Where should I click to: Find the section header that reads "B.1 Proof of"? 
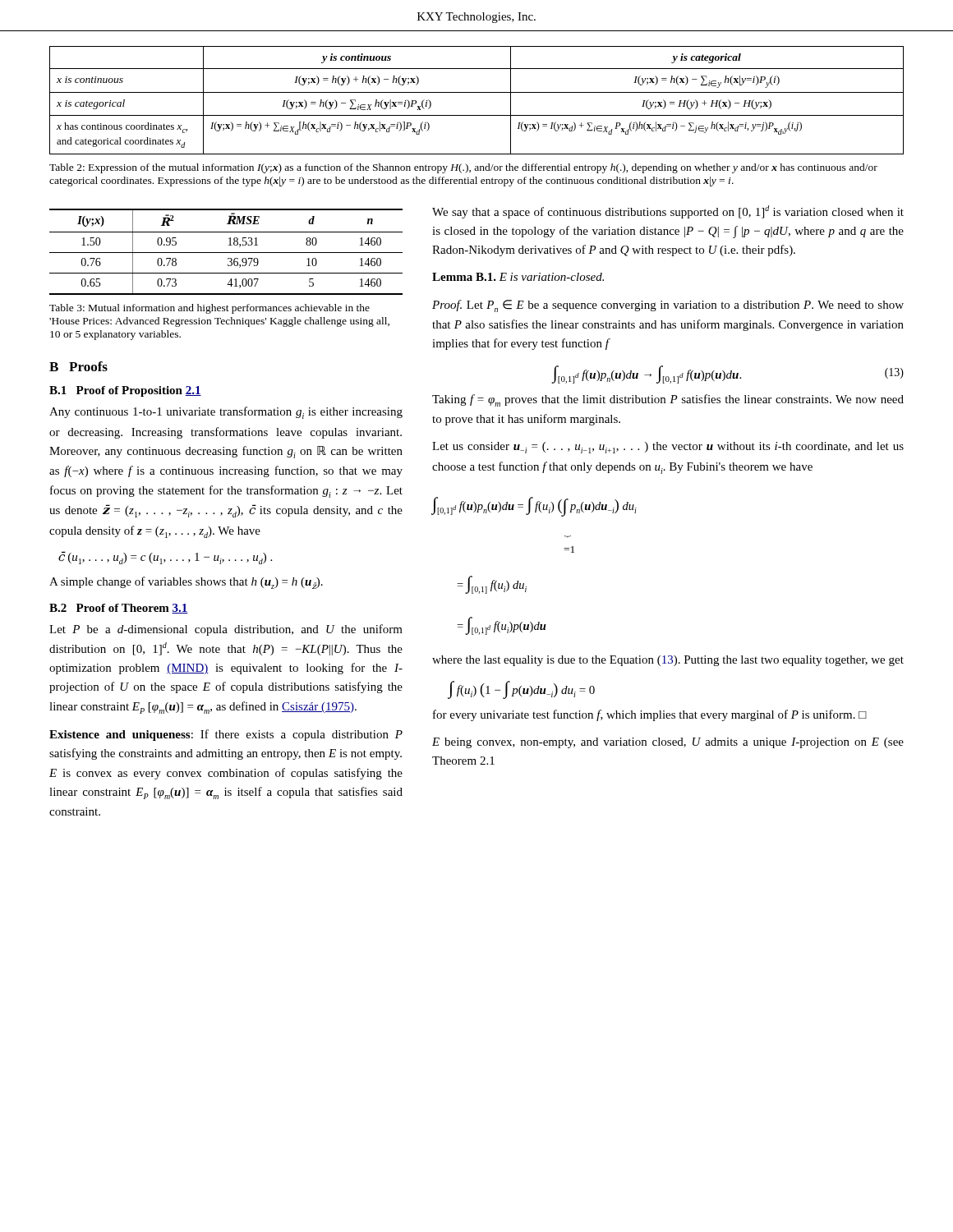125,390
